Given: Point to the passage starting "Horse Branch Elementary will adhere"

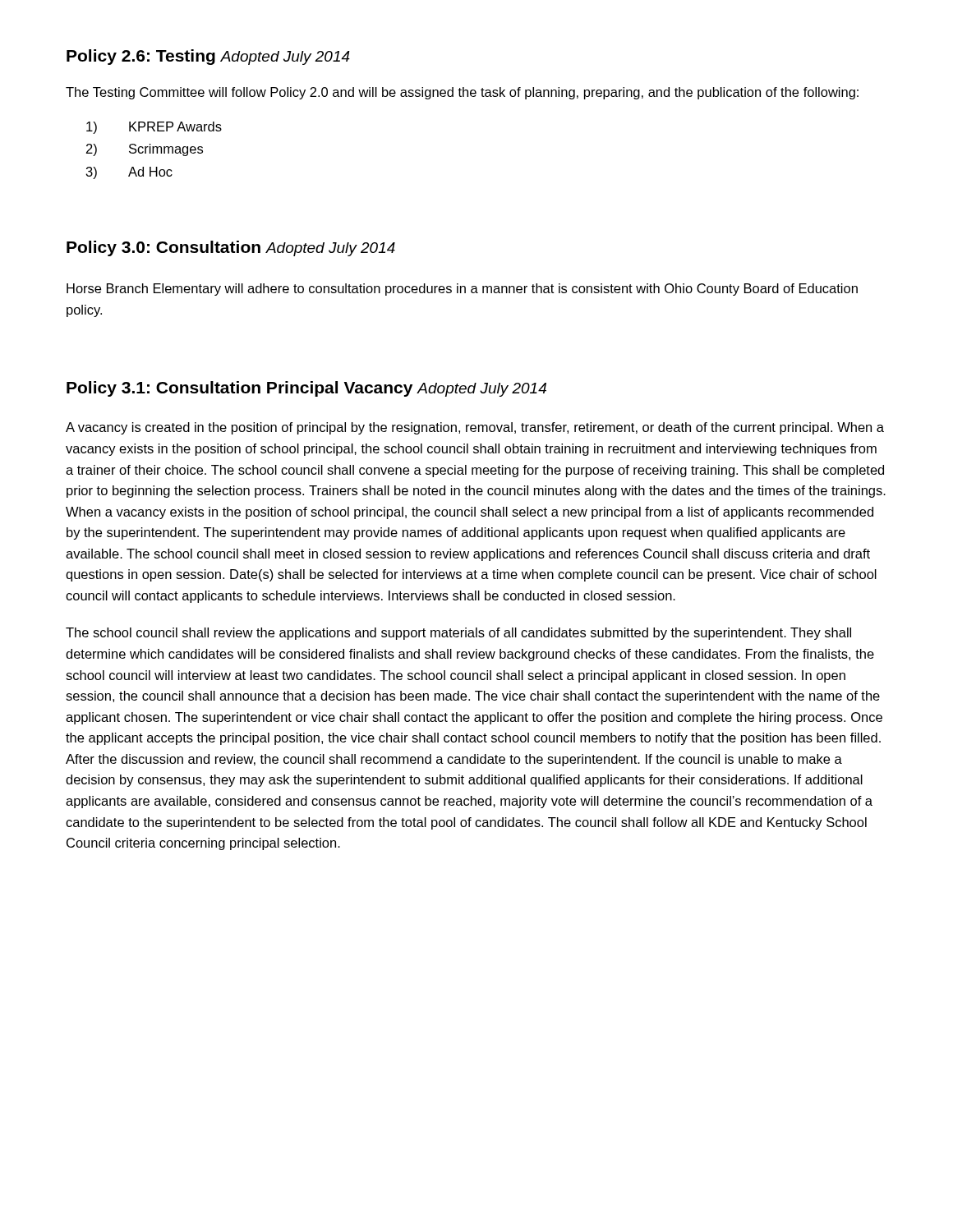Looking at the screenshot, I should pyautogui.click(x=462, y=299).
